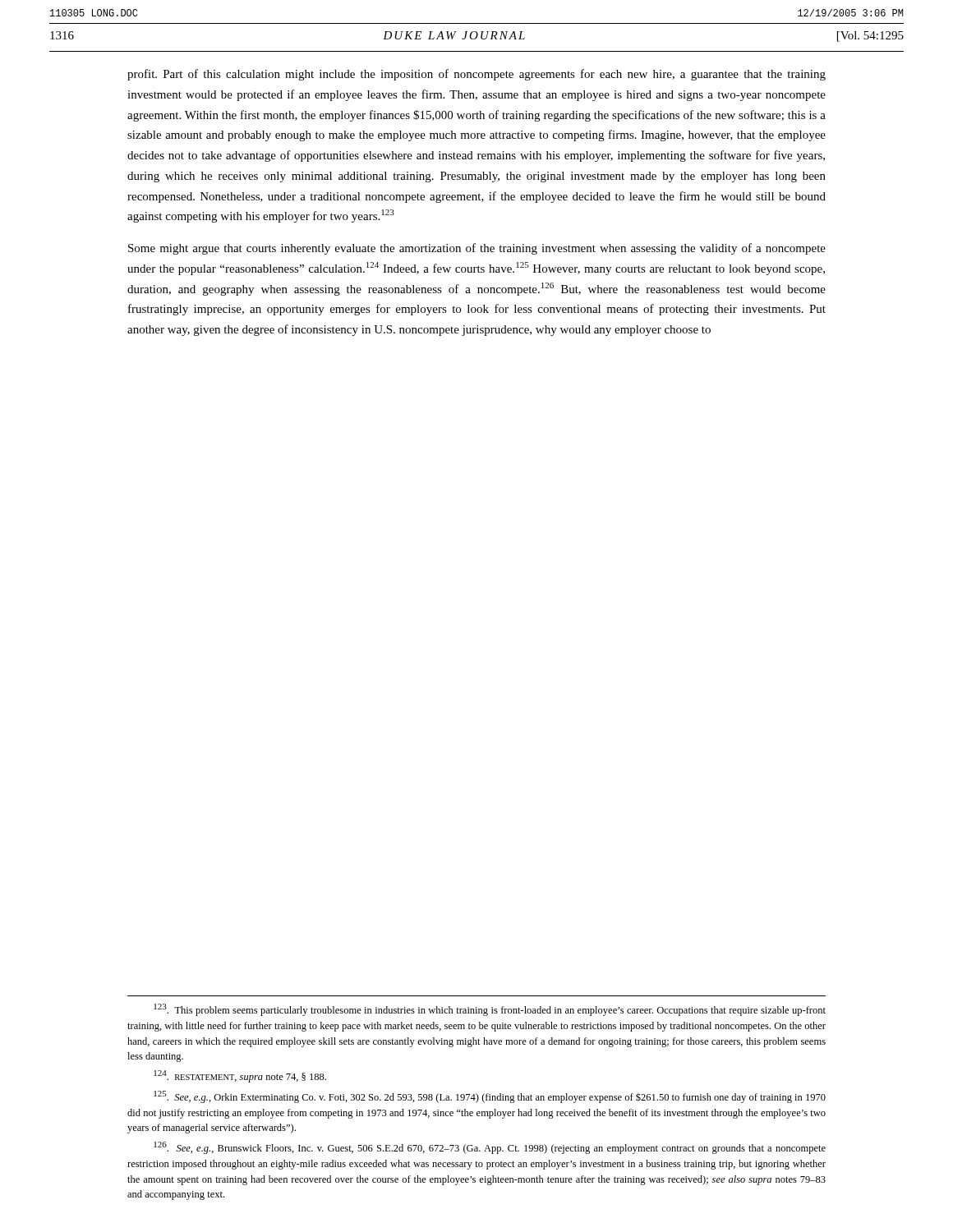Click the passage that begins "profit. Part of this calculation might include"

[x=476, y=145]
